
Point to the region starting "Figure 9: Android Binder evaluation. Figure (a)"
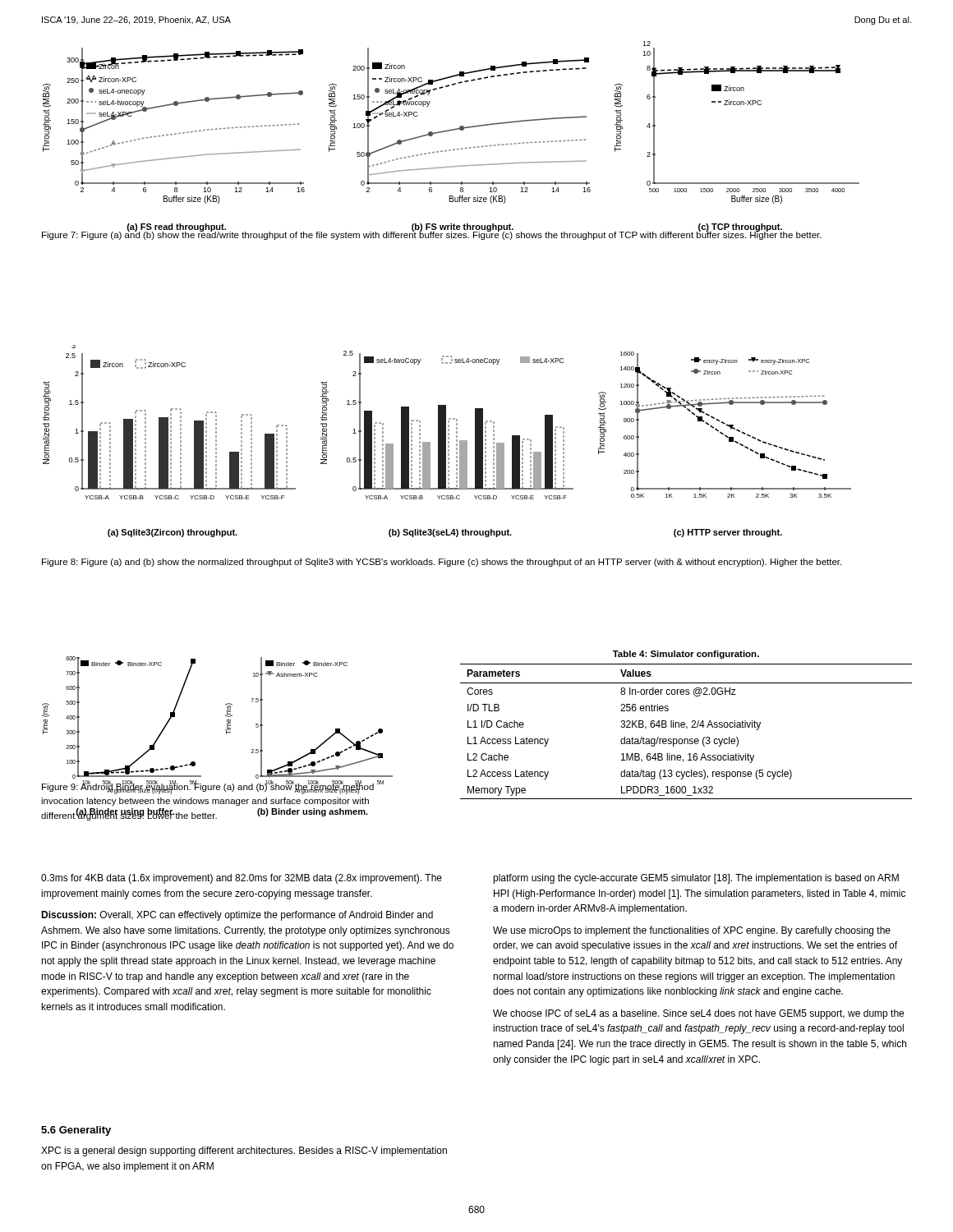208,801
